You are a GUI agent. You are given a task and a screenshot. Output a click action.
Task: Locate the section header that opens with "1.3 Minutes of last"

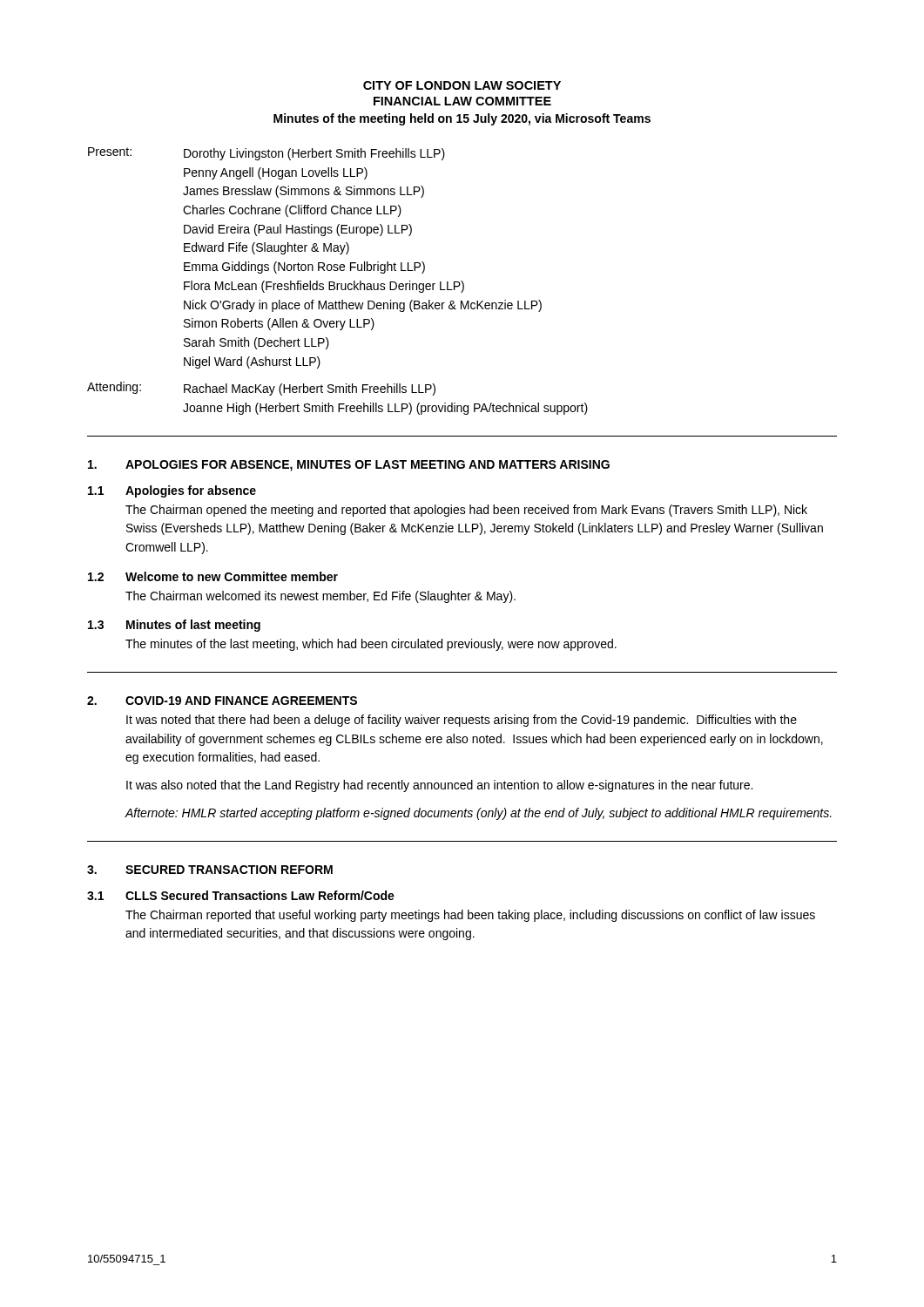tap(174, 625)
